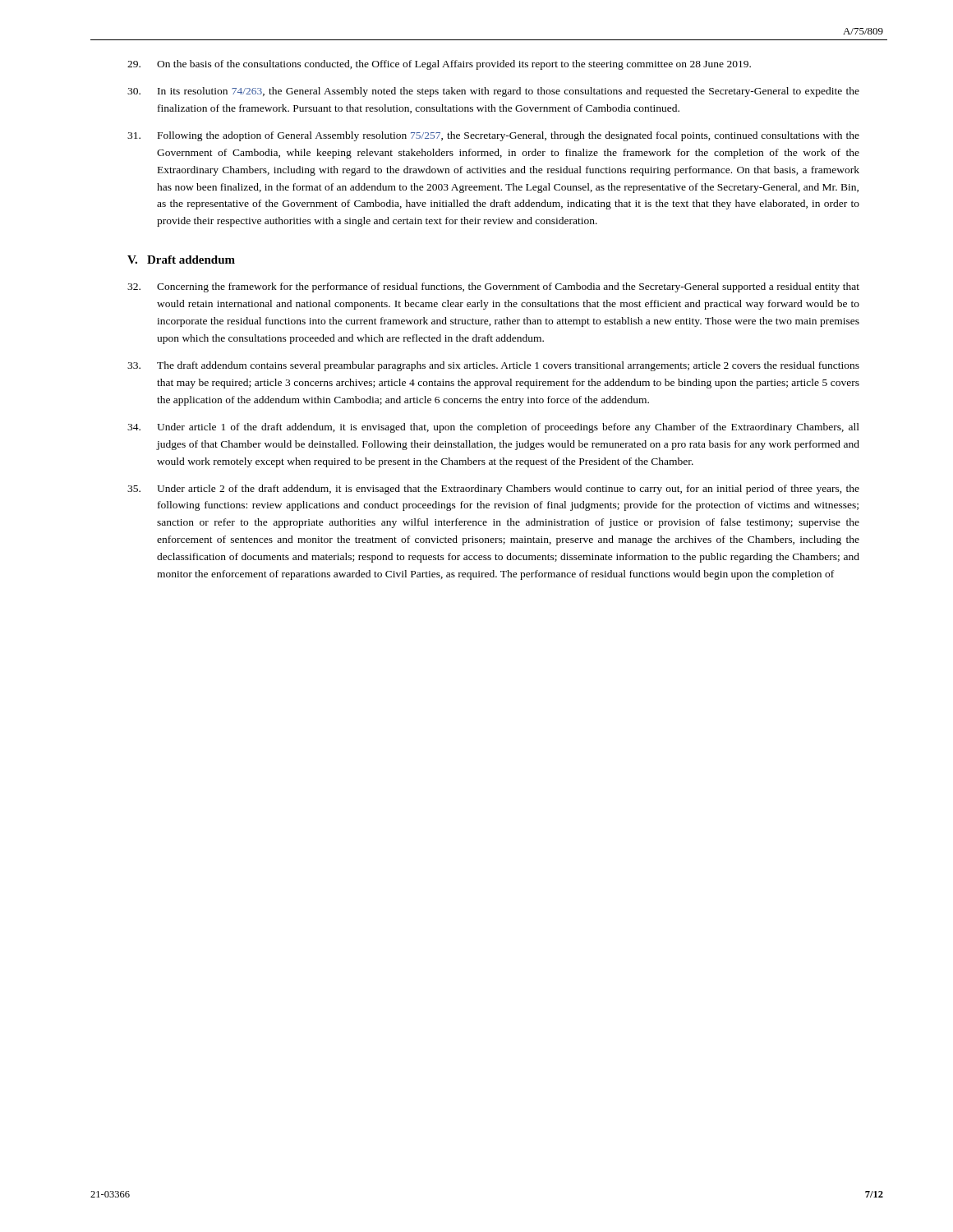Navigate to the region starting "Concerning the framework"
The width and height of the screenshot is (953, 1232).
(x=493, y=313)
